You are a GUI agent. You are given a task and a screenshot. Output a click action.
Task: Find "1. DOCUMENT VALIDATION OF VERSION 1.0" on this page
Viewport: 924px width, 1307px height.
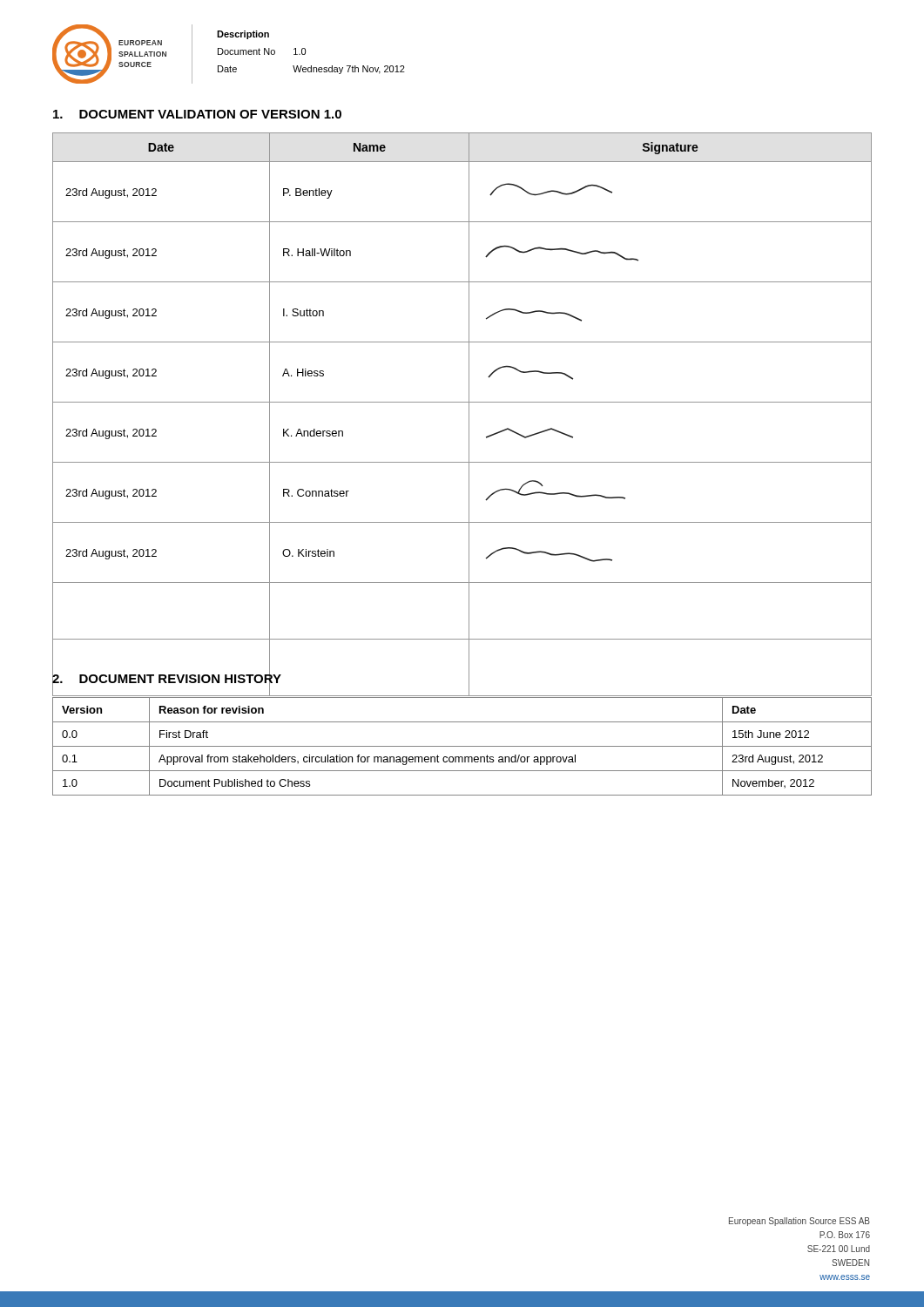coord(197,114)
